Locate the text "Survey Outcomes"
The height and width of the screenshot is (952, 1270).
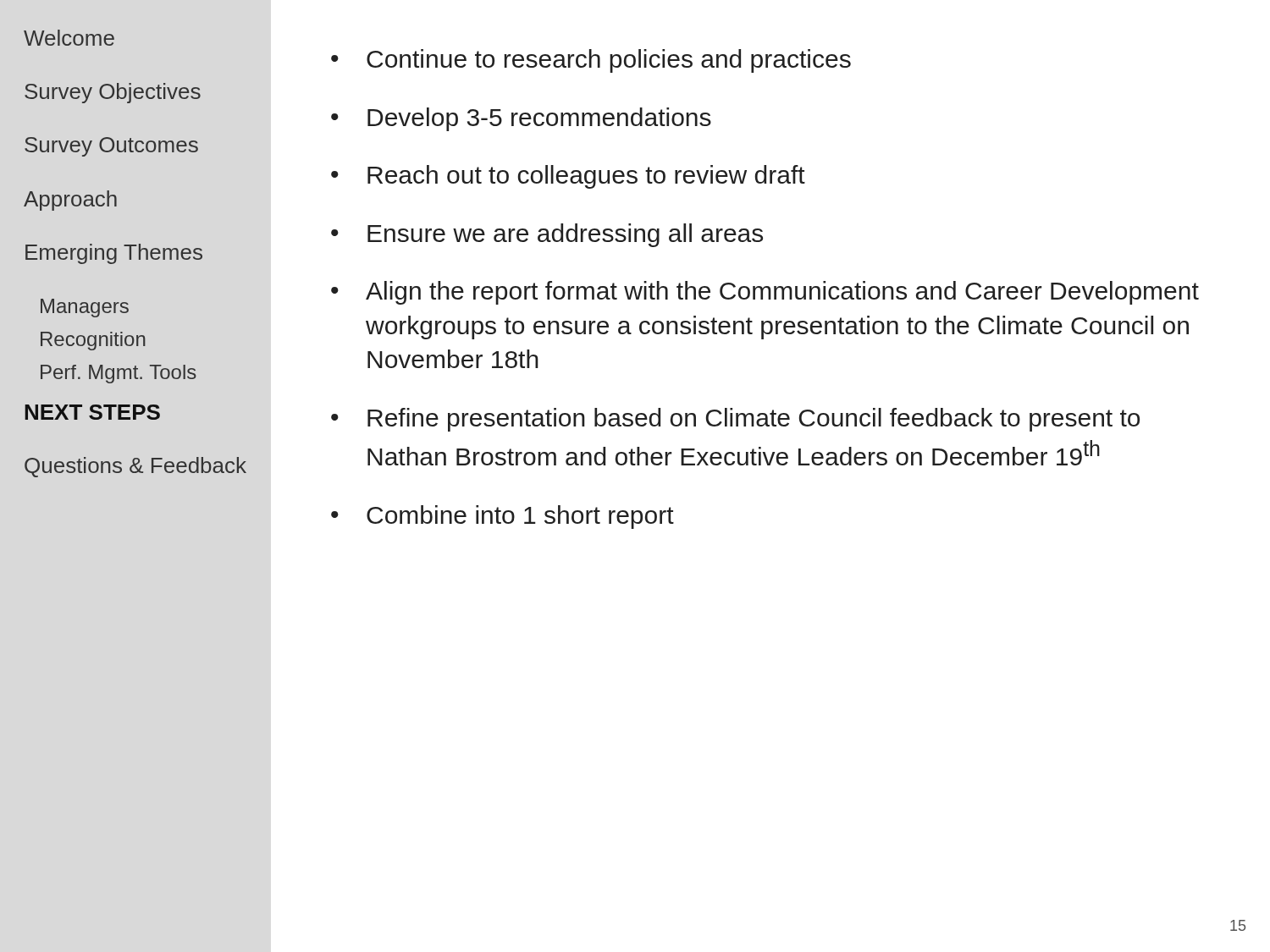(111, 145)
